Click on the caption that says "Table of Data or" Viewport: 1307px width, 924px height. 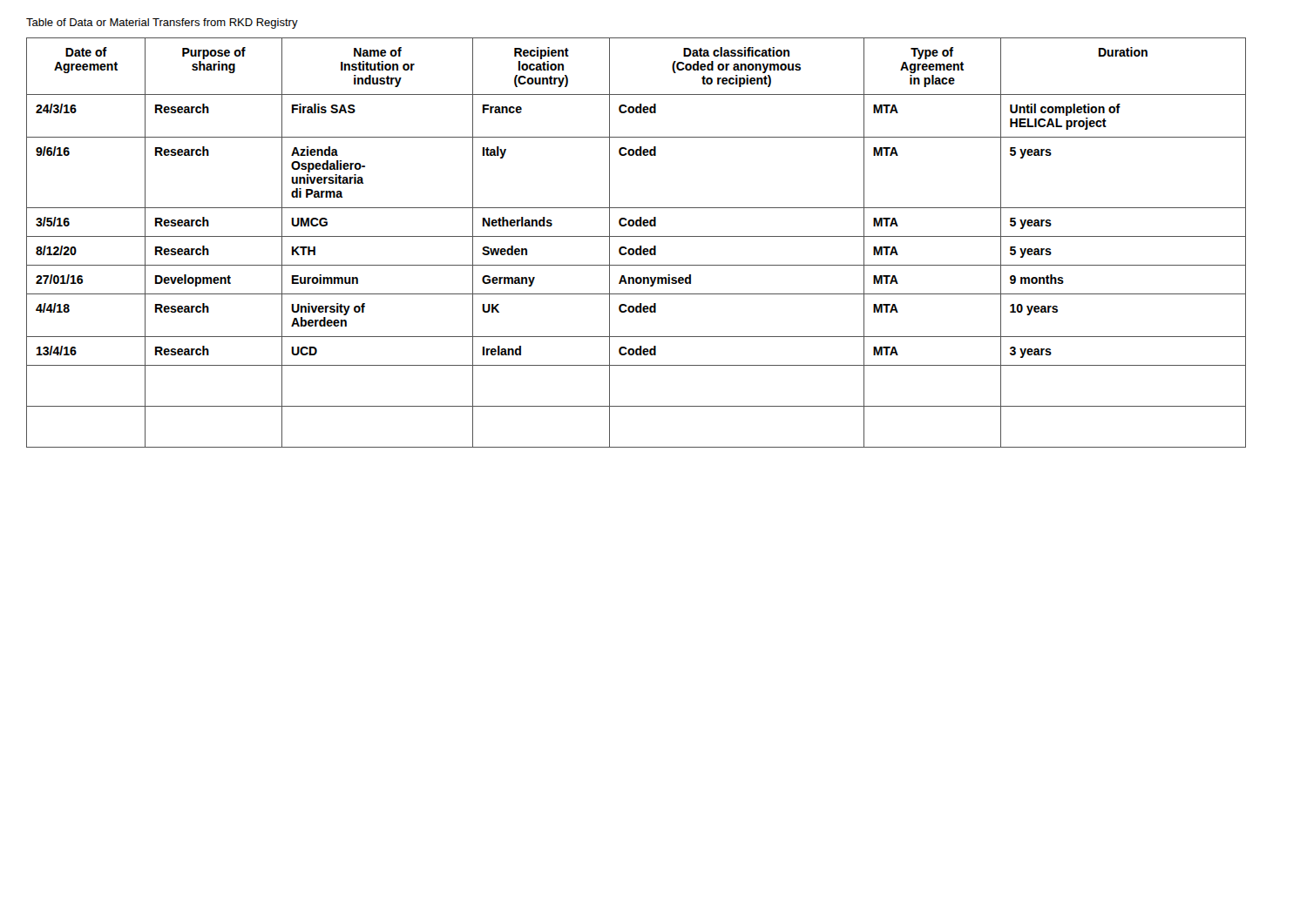pos(162,22)
